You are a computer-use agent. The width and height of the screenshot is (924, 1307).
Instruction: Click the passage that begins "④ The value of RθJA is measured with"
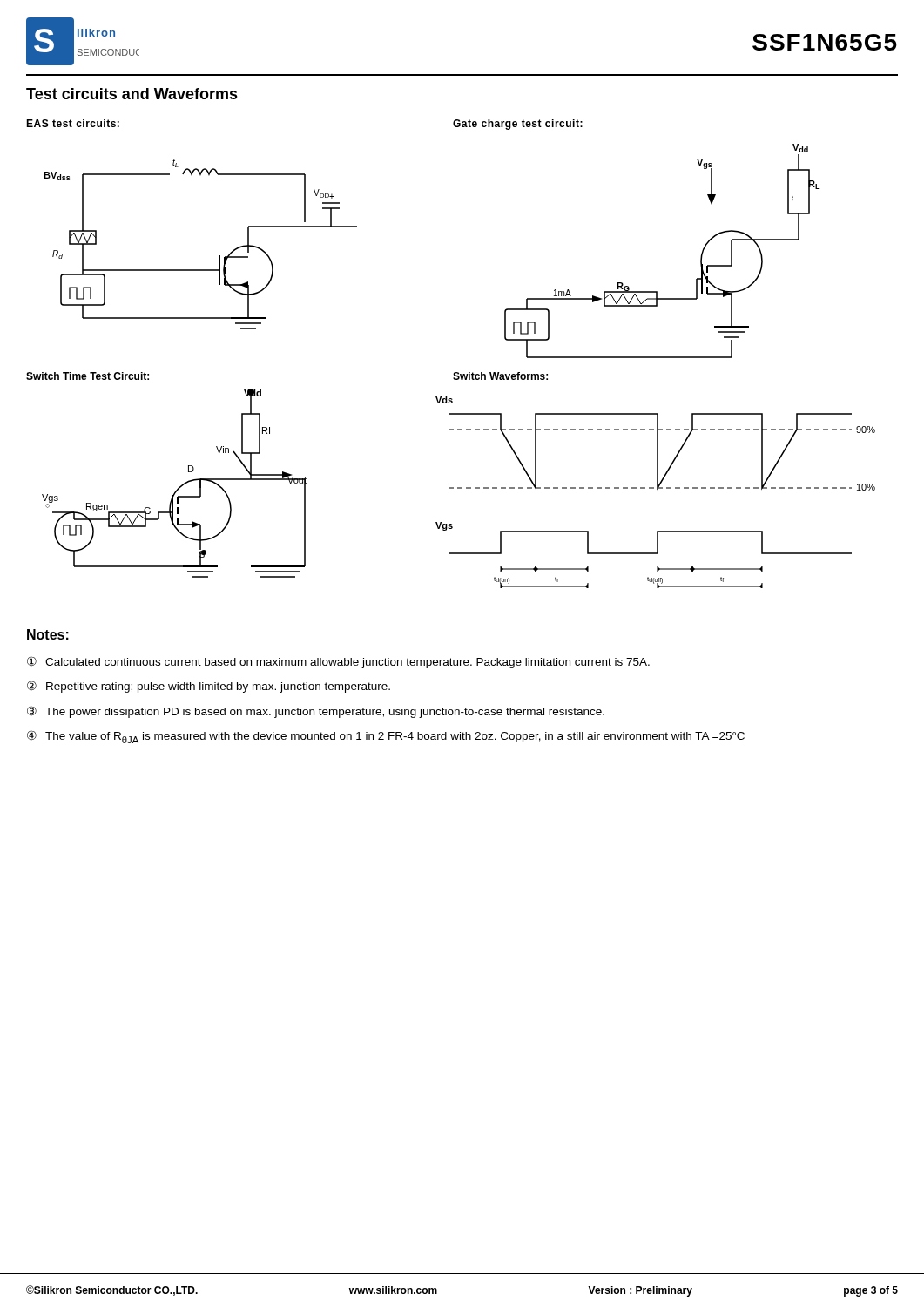(x=386, y=737)
